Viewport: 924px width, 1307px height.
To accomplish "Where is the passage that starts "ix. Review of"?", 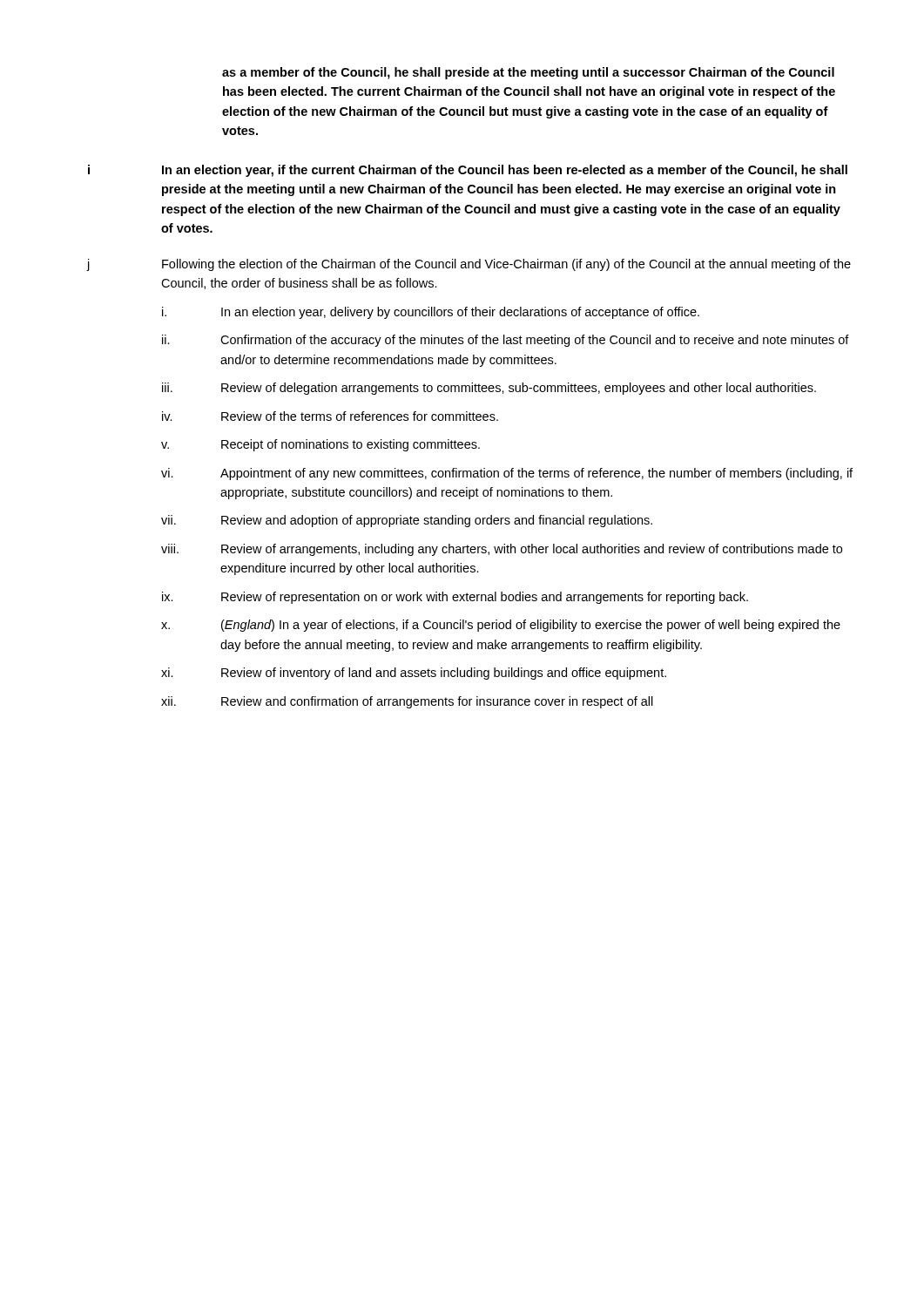I will 508,597.
